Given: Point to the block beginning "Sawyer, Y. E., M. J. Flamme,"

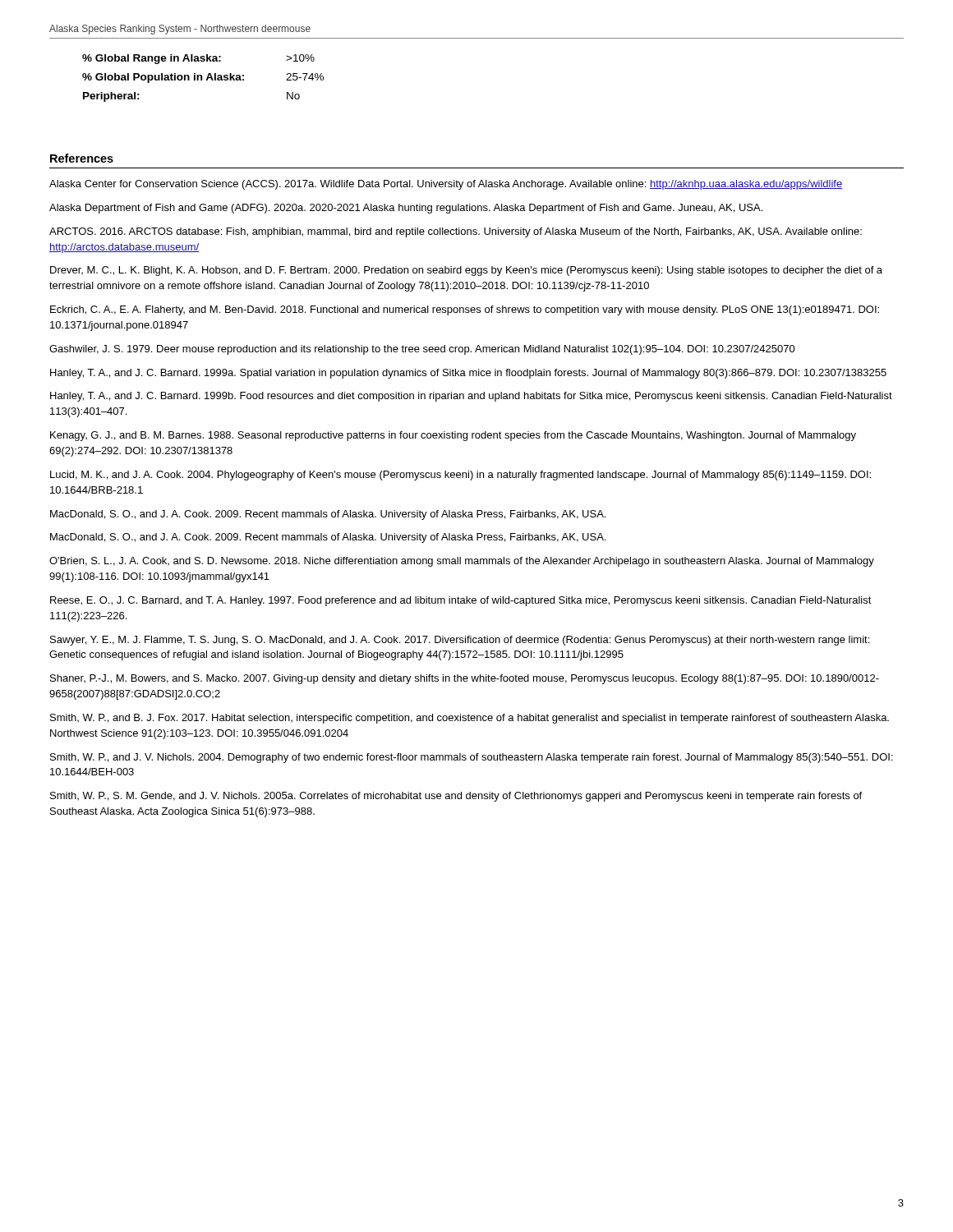Looking at the screenshot, I should [x=460, y=647].
